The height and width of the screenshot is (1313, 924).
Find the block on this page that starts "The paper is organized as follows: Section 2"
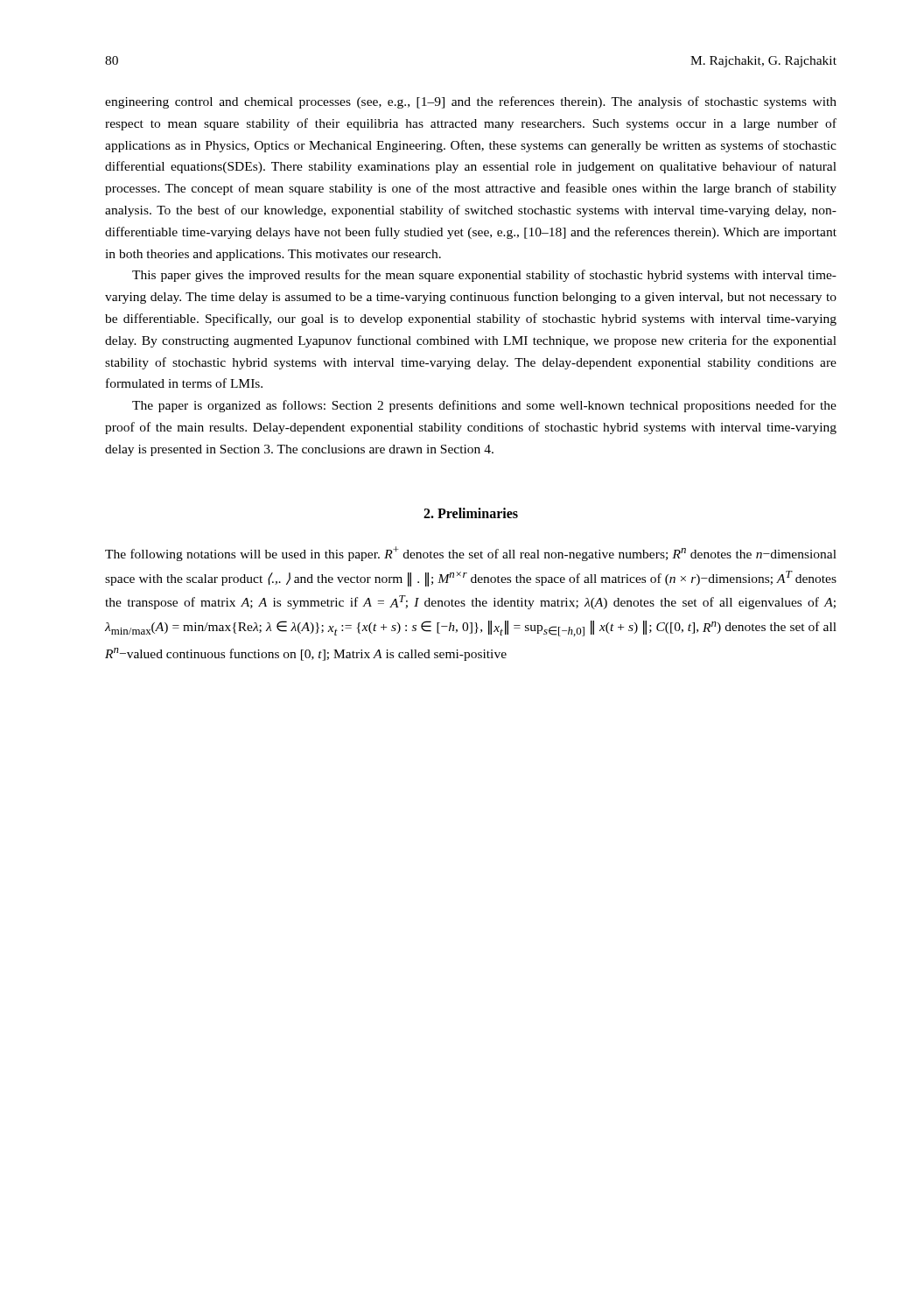pos(471,428)
